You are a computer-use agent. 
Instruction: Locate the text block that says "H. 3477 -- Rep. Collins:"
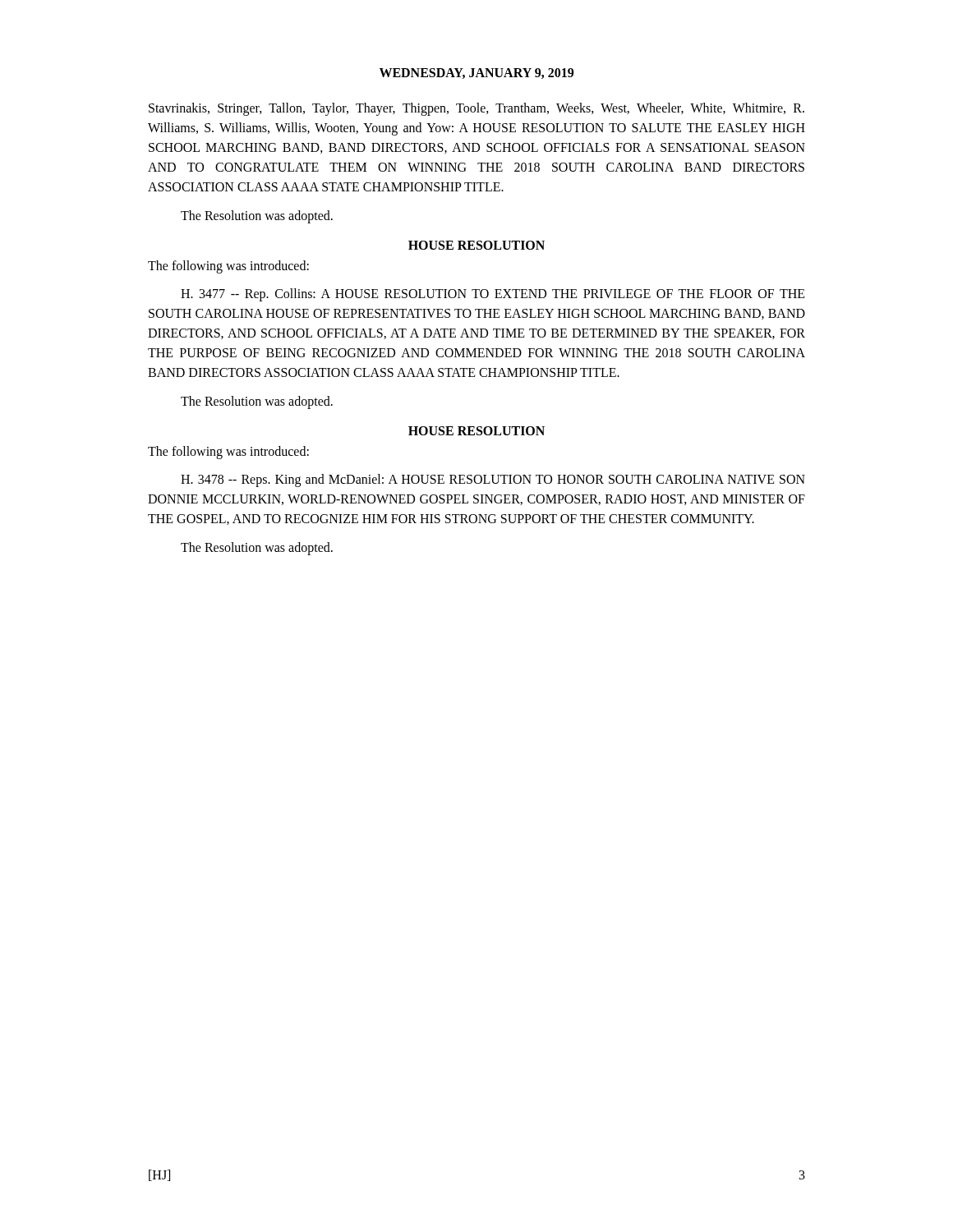[476, 333]
